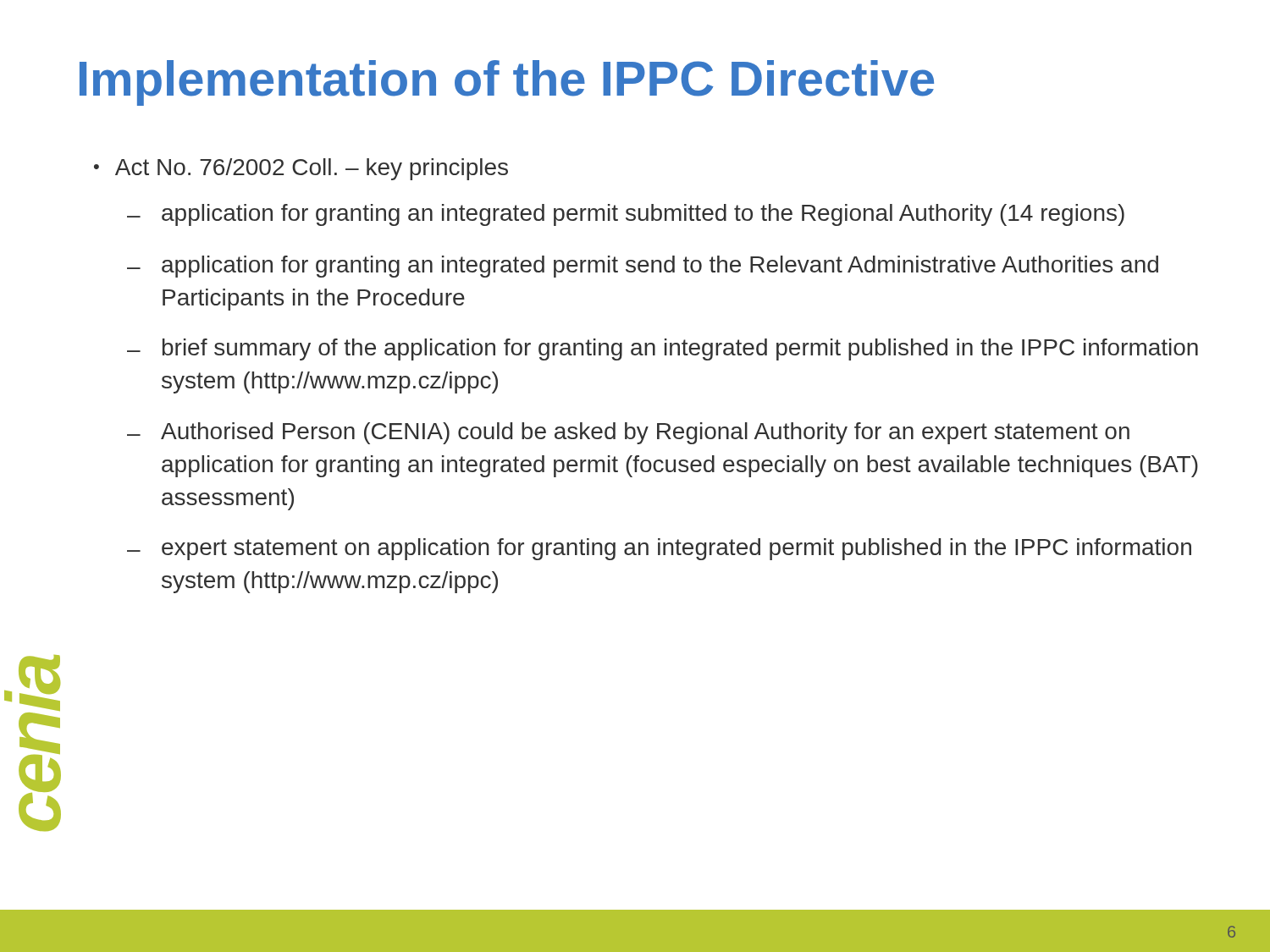This screenshot has width=1270, height=952.
Task: Find the text block starting "– Authorised Person"
Action: 682,464
